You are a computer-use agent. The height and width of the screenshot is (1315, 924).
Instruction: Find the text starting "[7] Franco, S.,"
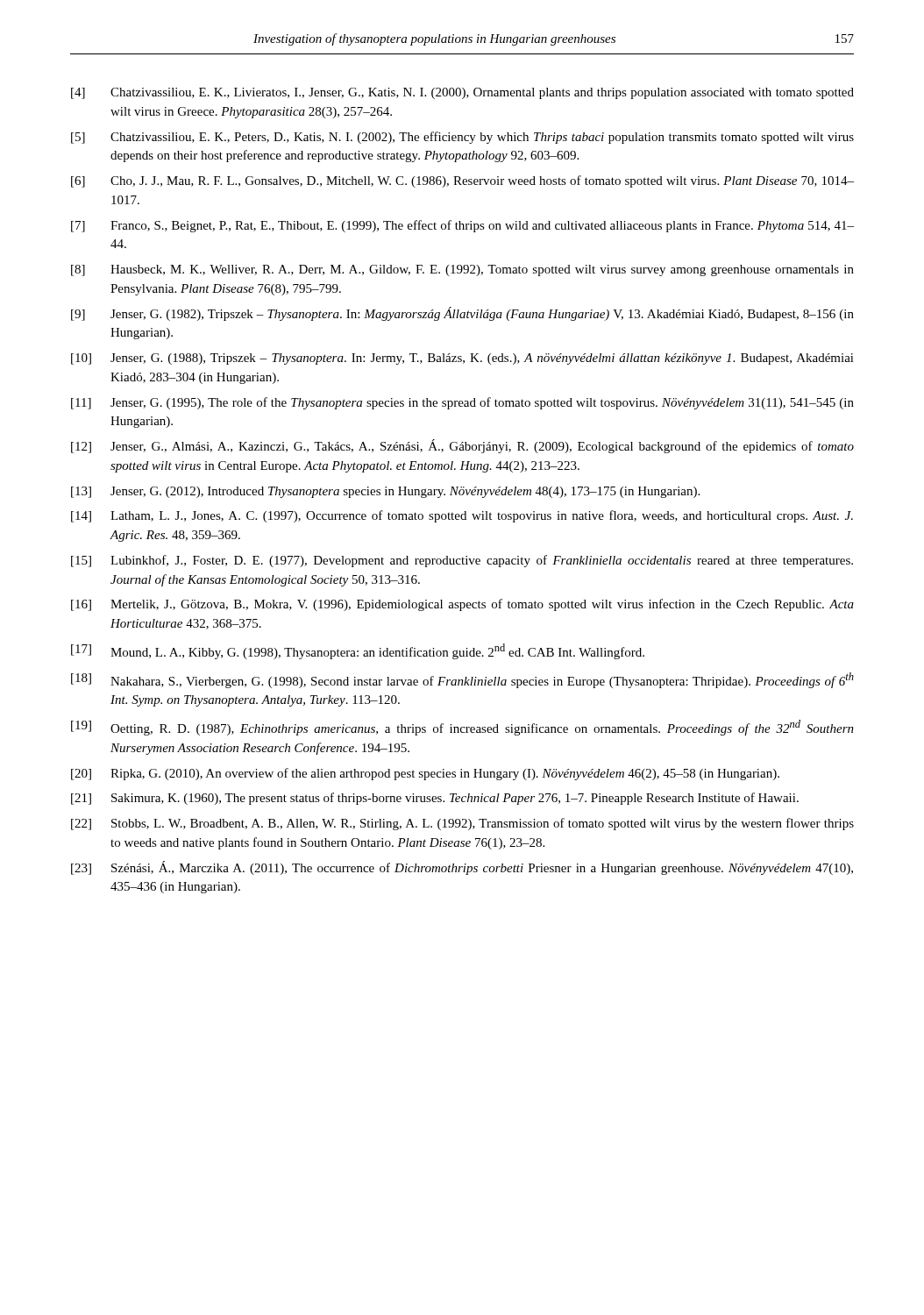point(462,235)
